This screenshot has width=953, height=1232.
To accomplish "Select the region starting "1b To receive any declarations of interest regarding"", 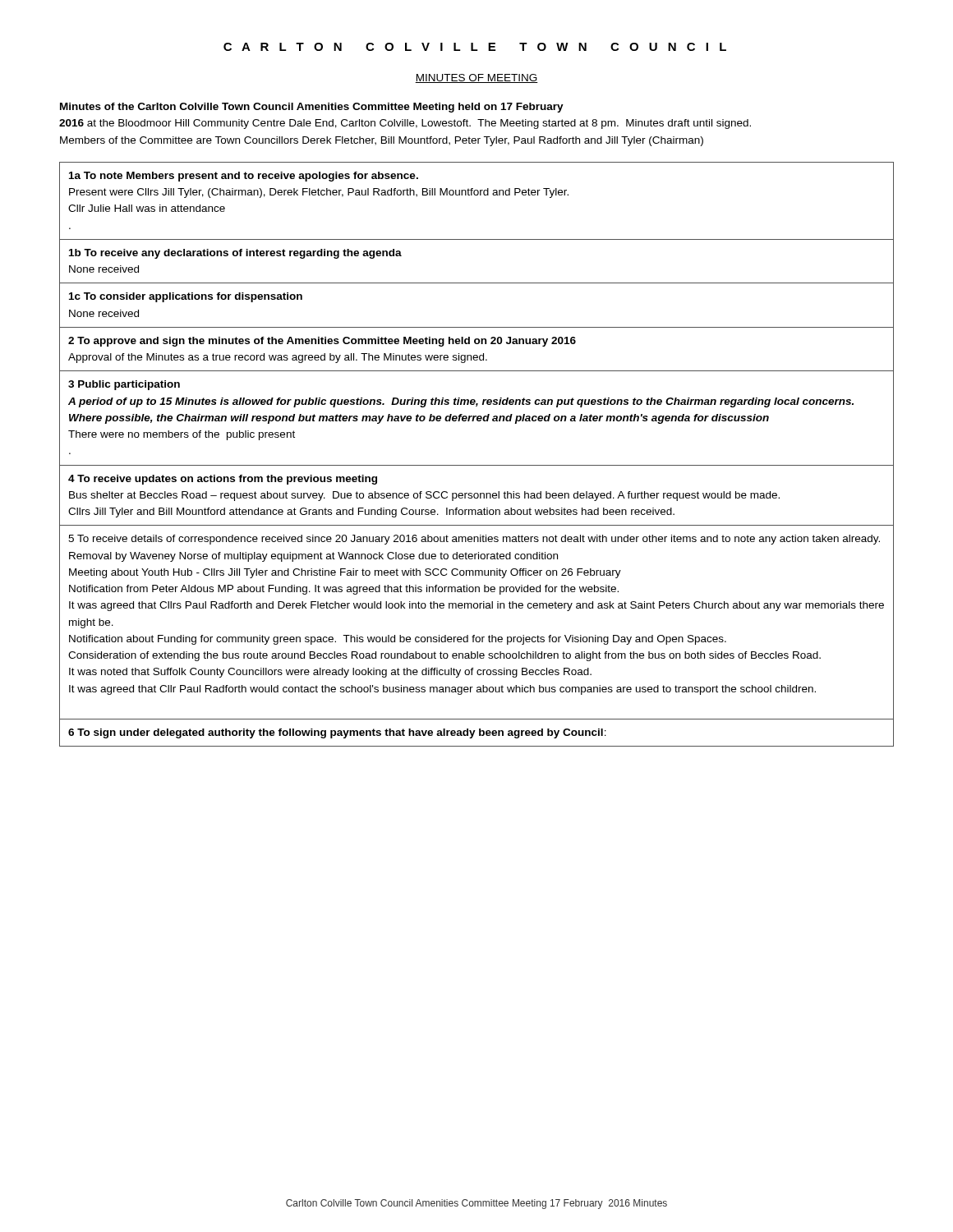I will click(235, 254).
